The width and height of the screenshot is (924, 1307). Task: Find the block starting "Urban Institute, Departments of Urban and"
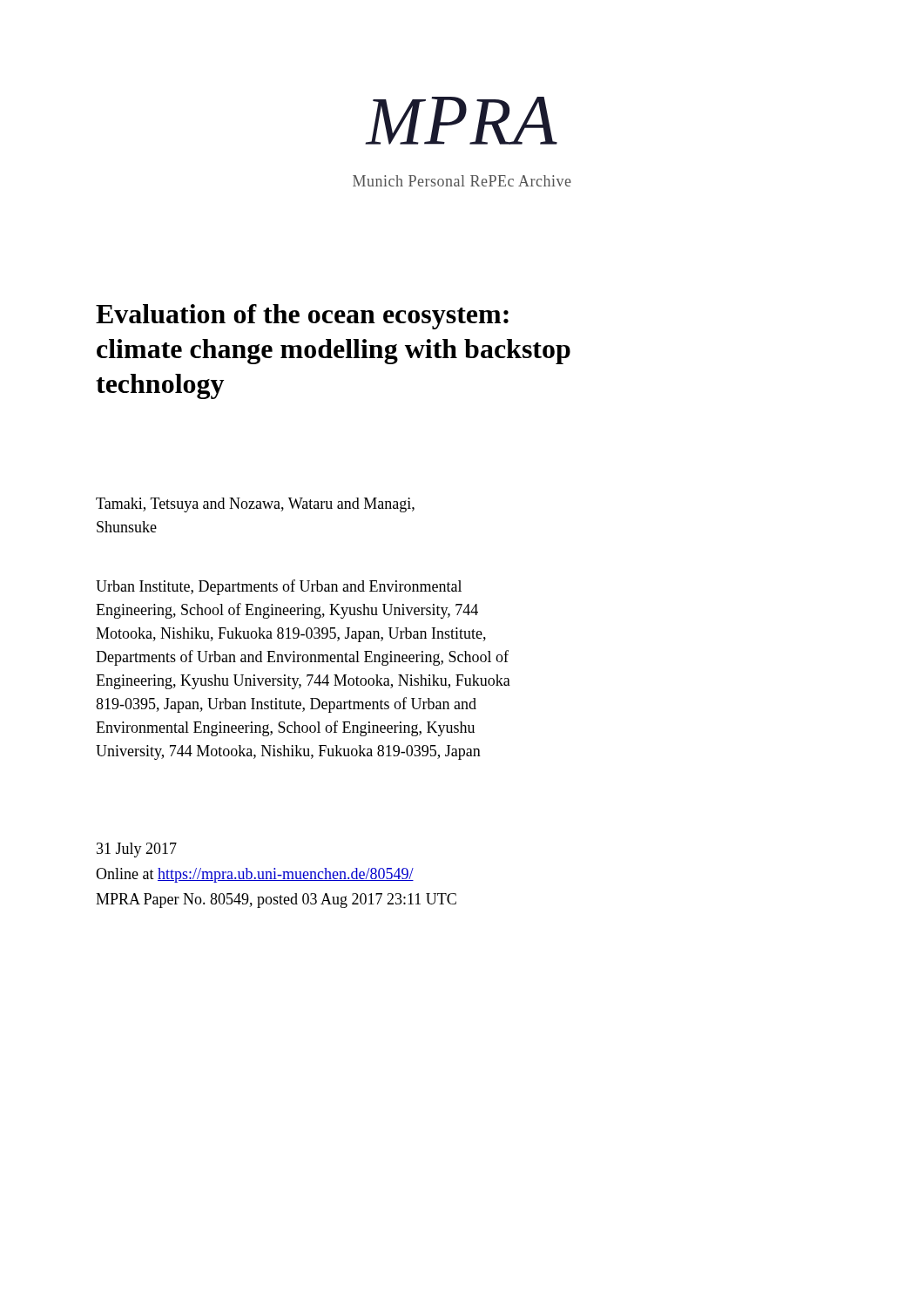click(x=392, y=669)
